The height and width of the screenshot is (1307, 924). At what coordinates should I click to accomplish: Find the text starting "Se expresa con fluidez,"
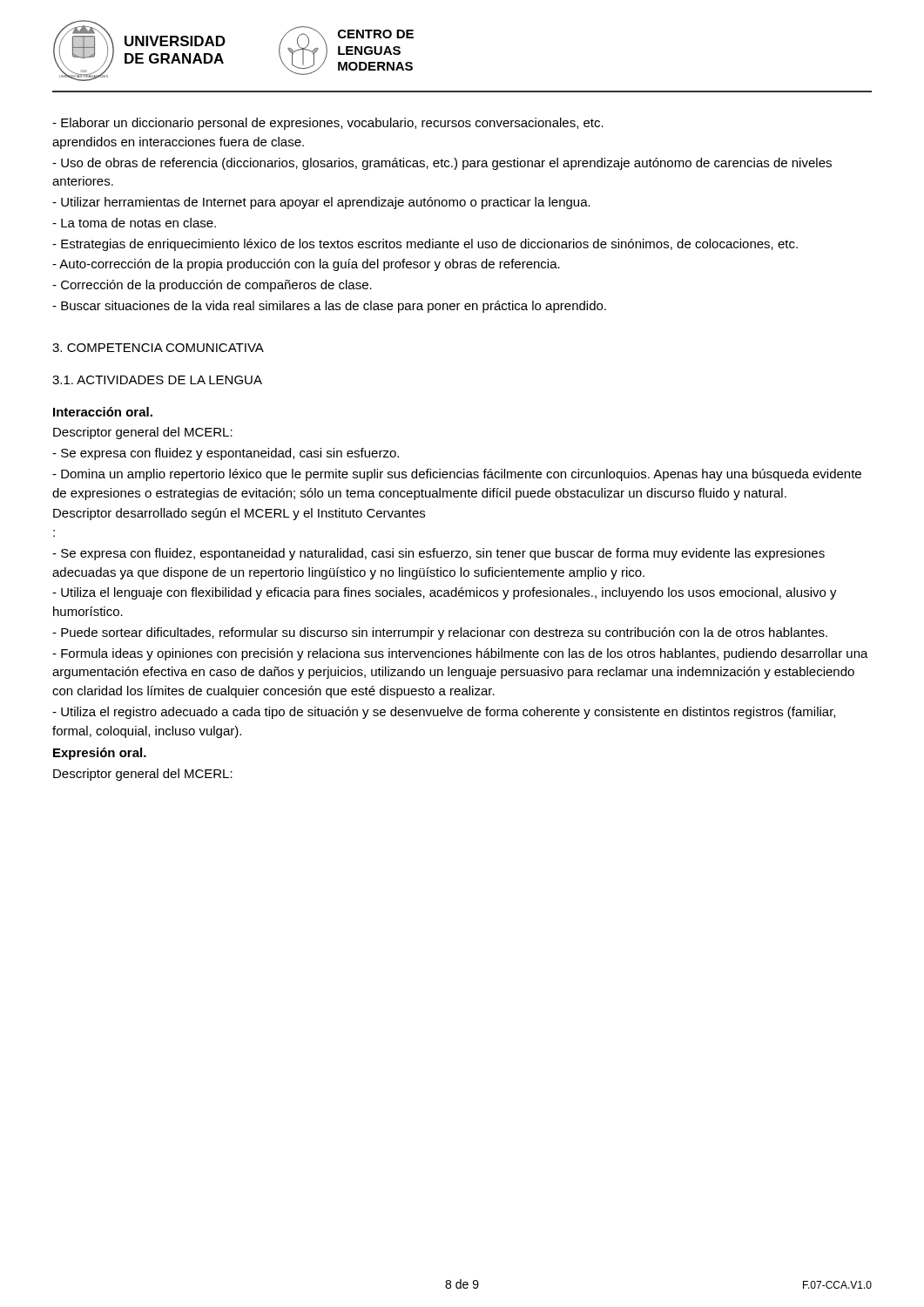pyautogui.click(x=439, y=562)
